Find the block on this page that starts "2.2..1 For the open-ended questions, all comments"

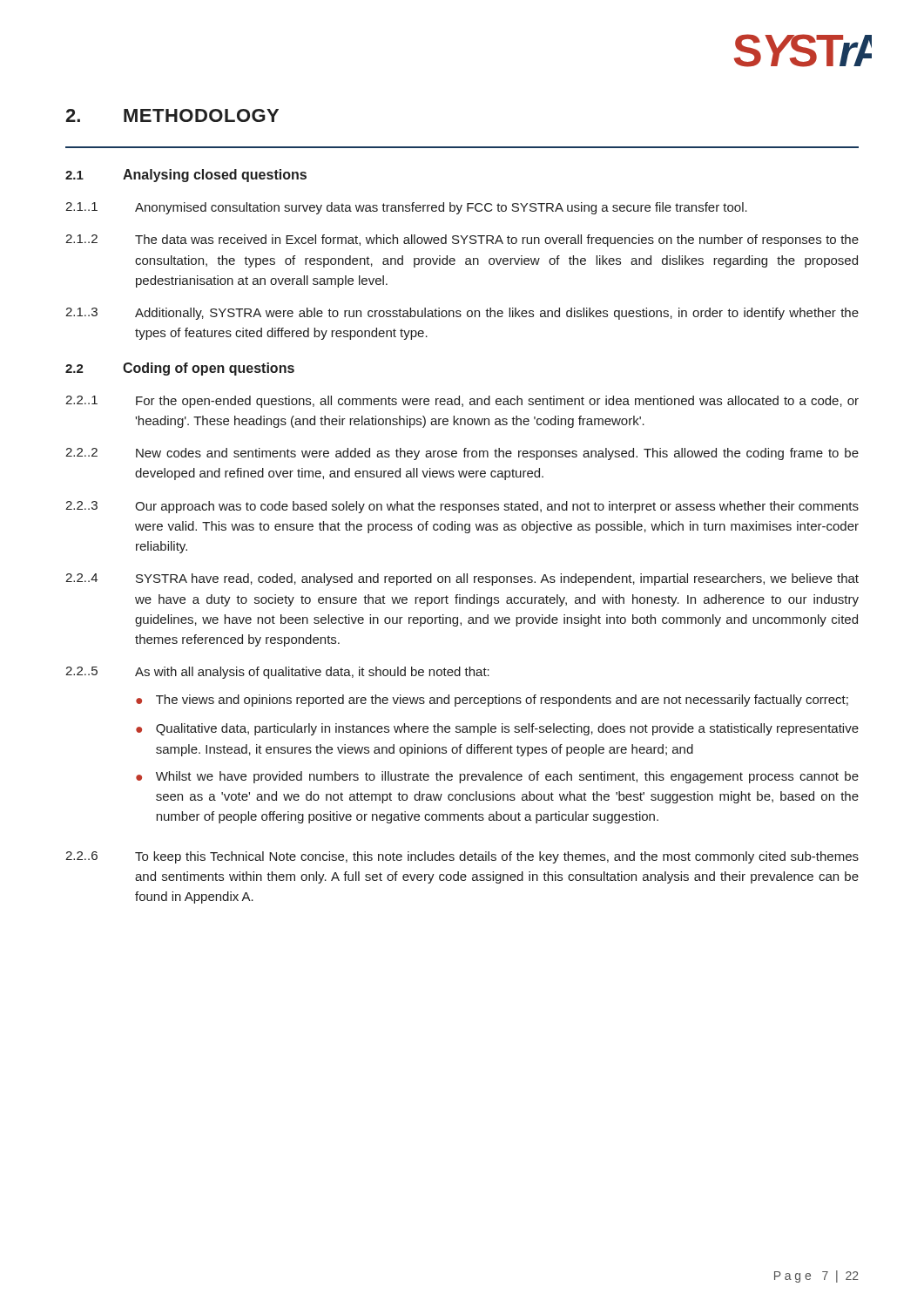pyautogui.click(x=462, y=410)
